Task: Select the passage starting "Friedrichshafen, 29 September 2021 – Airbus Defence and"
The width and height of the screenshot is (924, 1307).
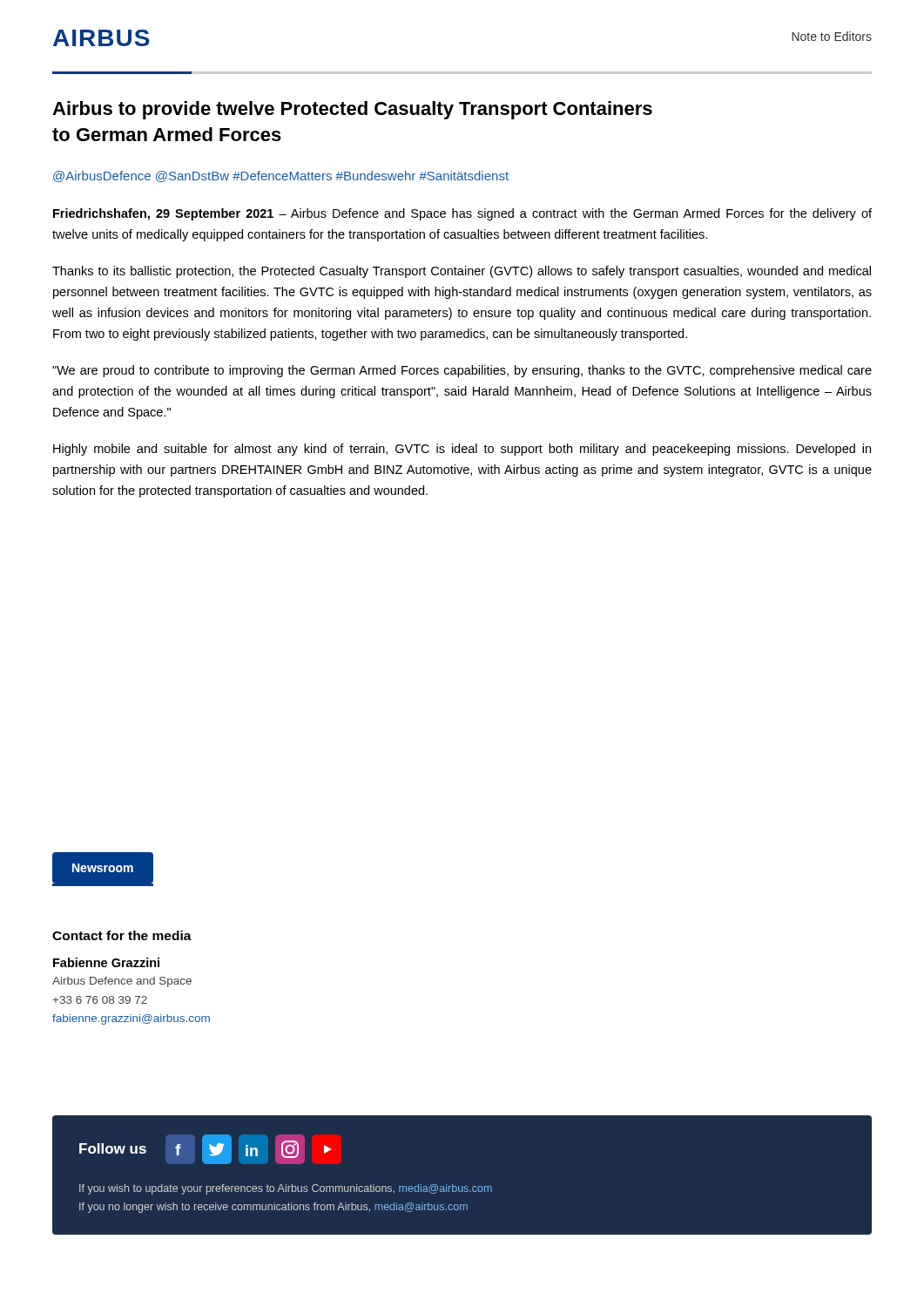Action: coord(462,224)
